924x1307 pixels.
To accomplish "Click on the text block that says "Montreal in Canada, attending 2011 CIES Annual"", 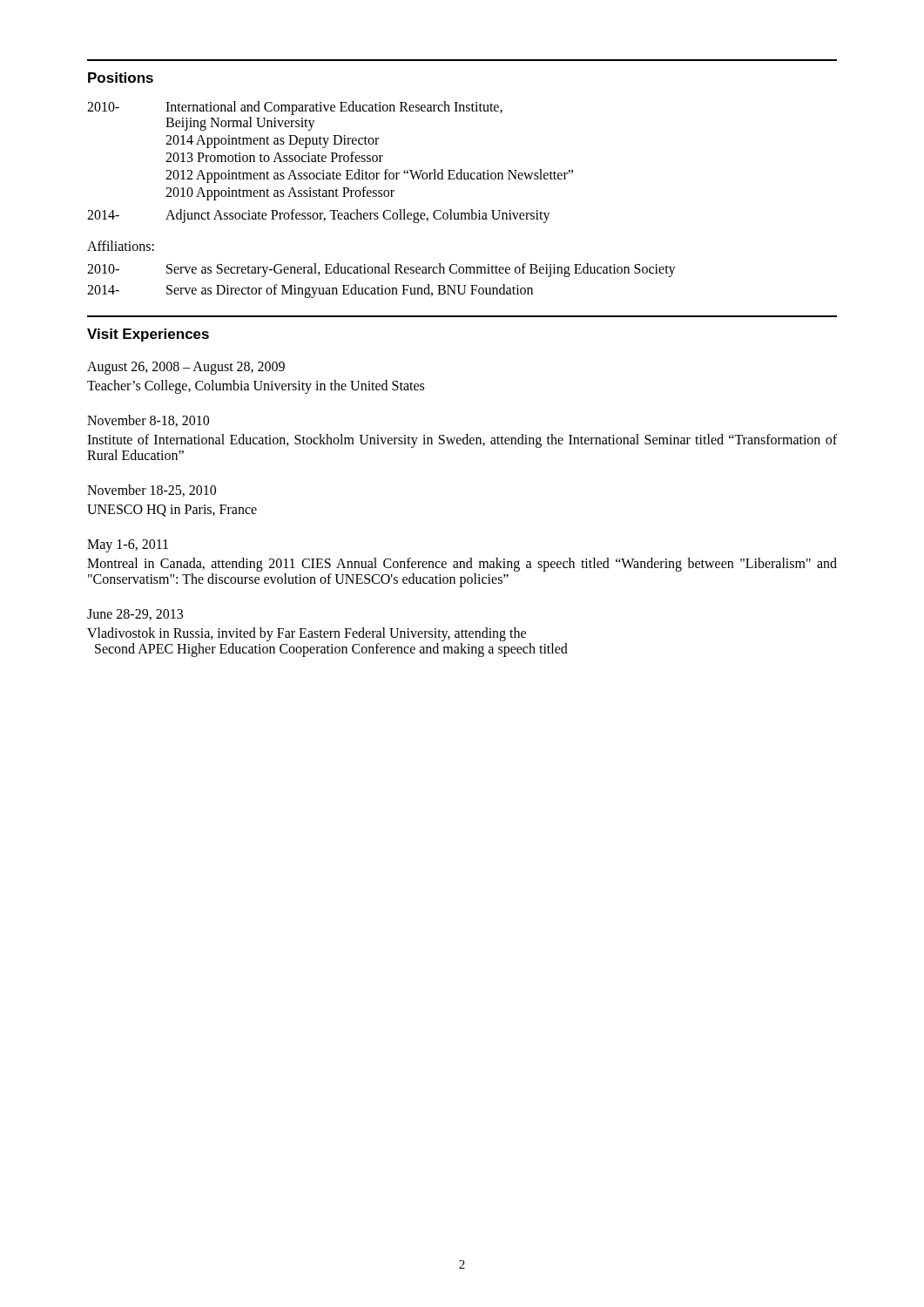I will coord(462,571).
